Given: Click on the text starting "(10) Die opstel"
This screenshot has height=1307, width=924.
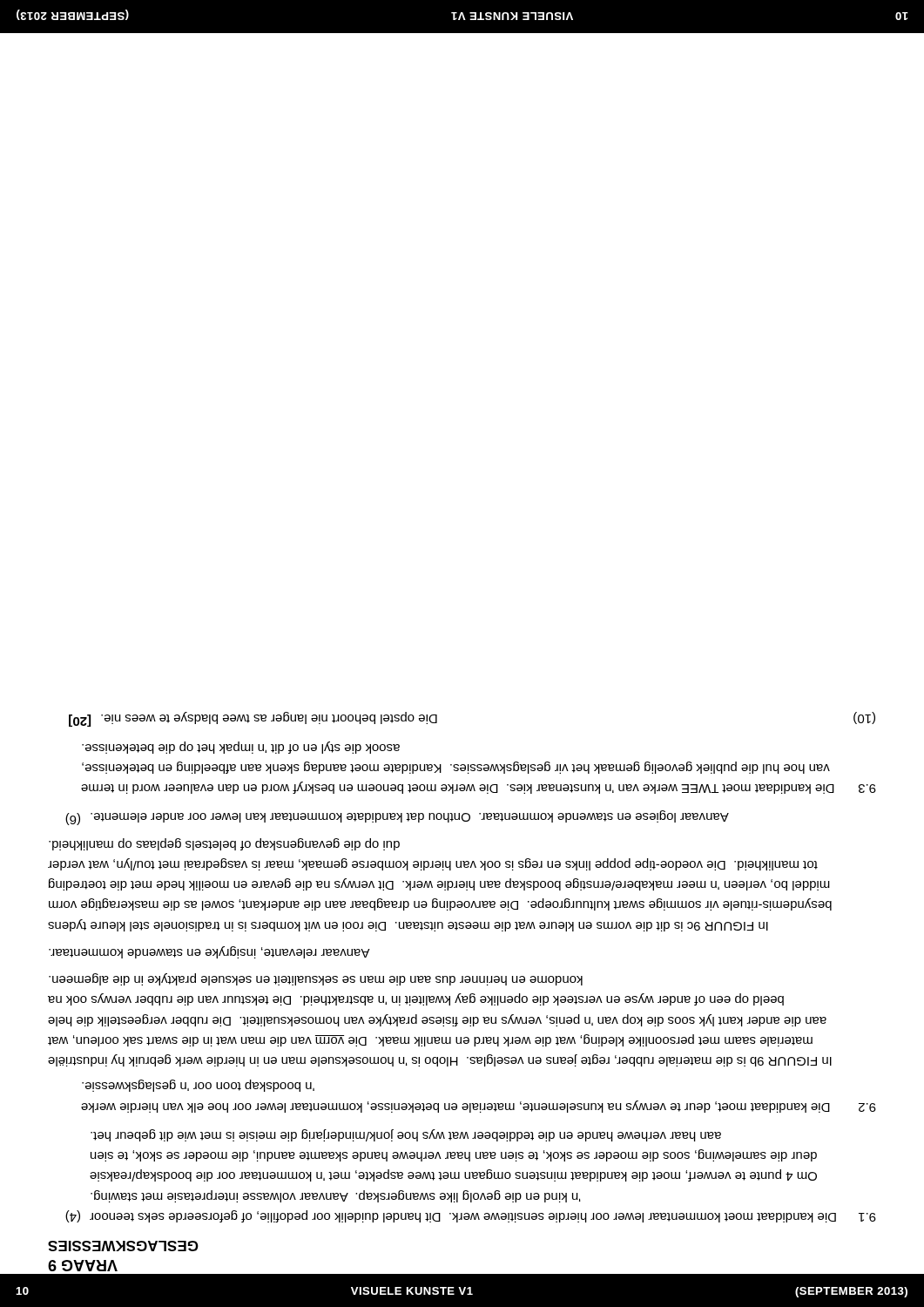Looking at the screenshot, I should coord(259,719).
